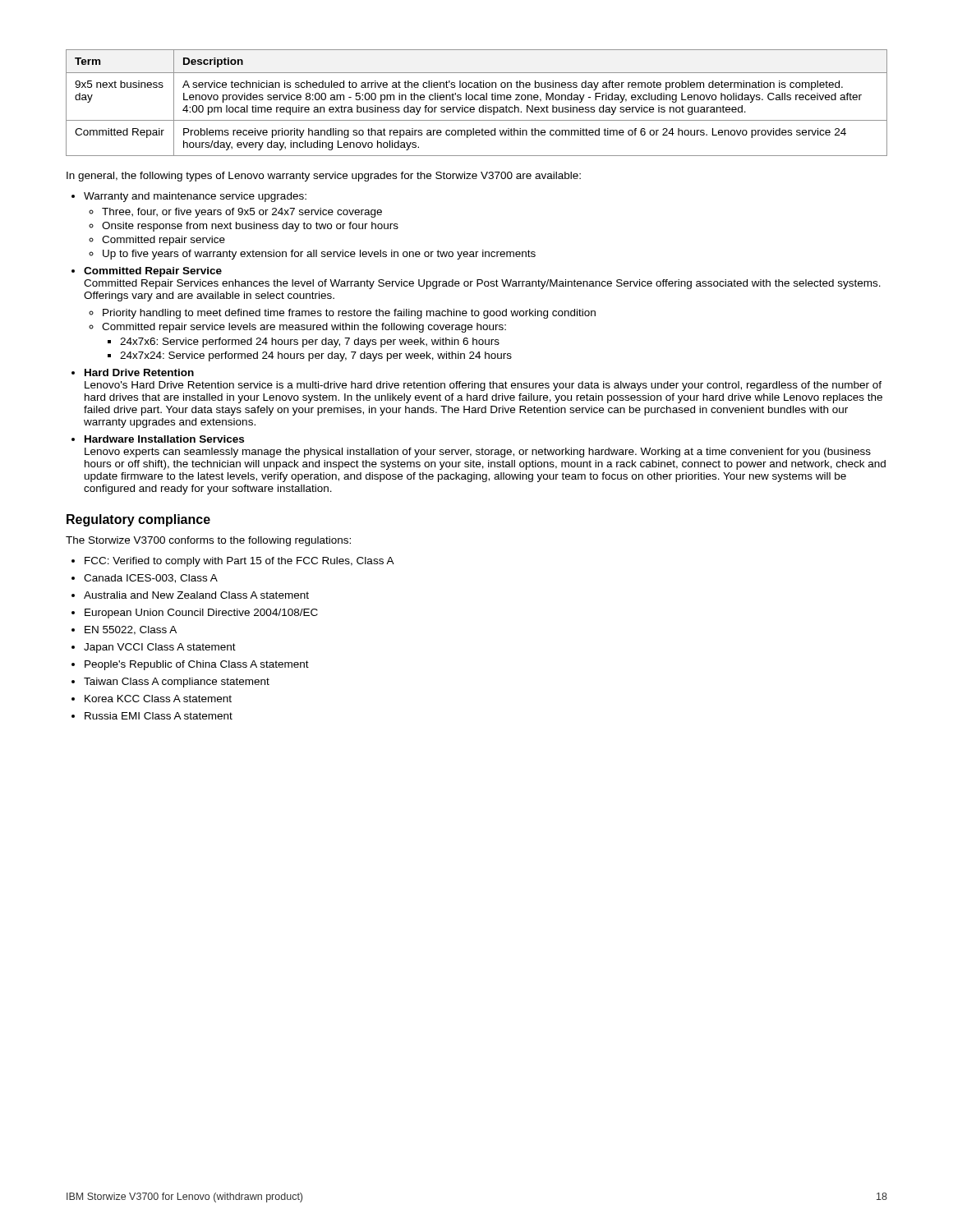The width and height of the screenshot is (953, 1232).
Task: Where is the passage that starts "People's Republic of"?
Action: [196, 664]
